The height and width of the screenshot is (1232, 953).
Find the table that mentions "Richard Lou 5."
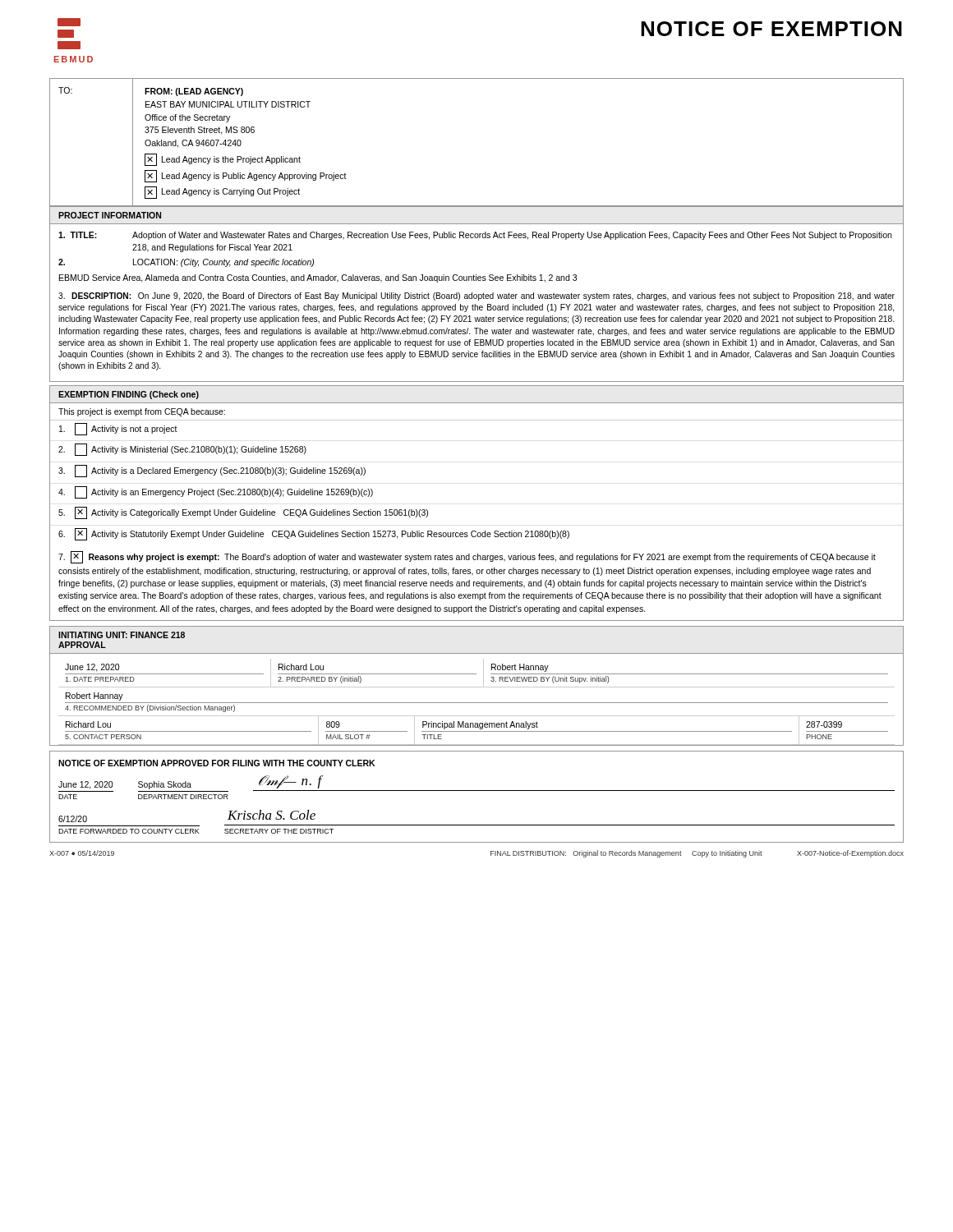coord(476,730)
